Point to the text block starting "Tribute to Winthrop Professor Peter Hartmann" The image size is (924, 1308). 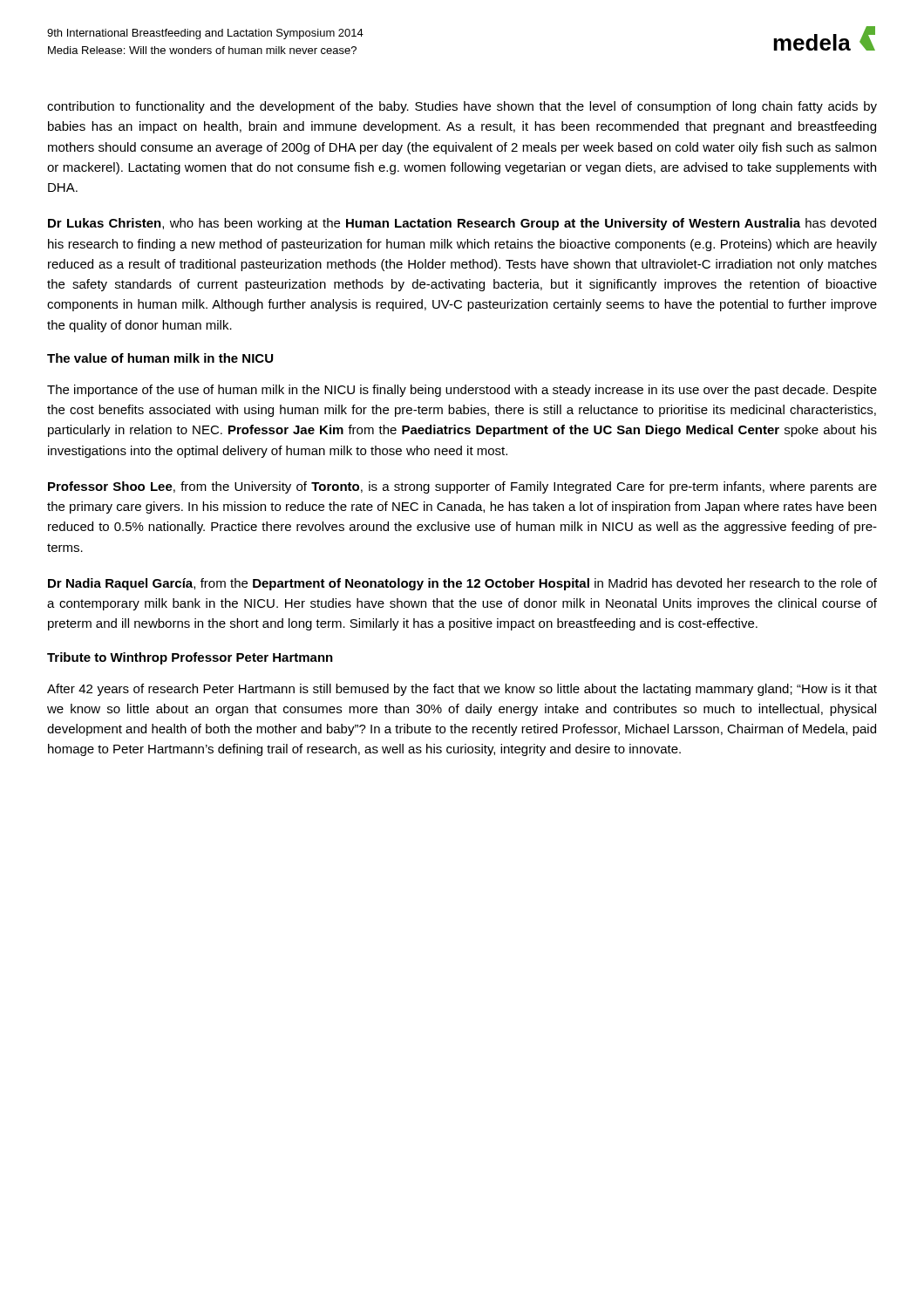point(190,657)
